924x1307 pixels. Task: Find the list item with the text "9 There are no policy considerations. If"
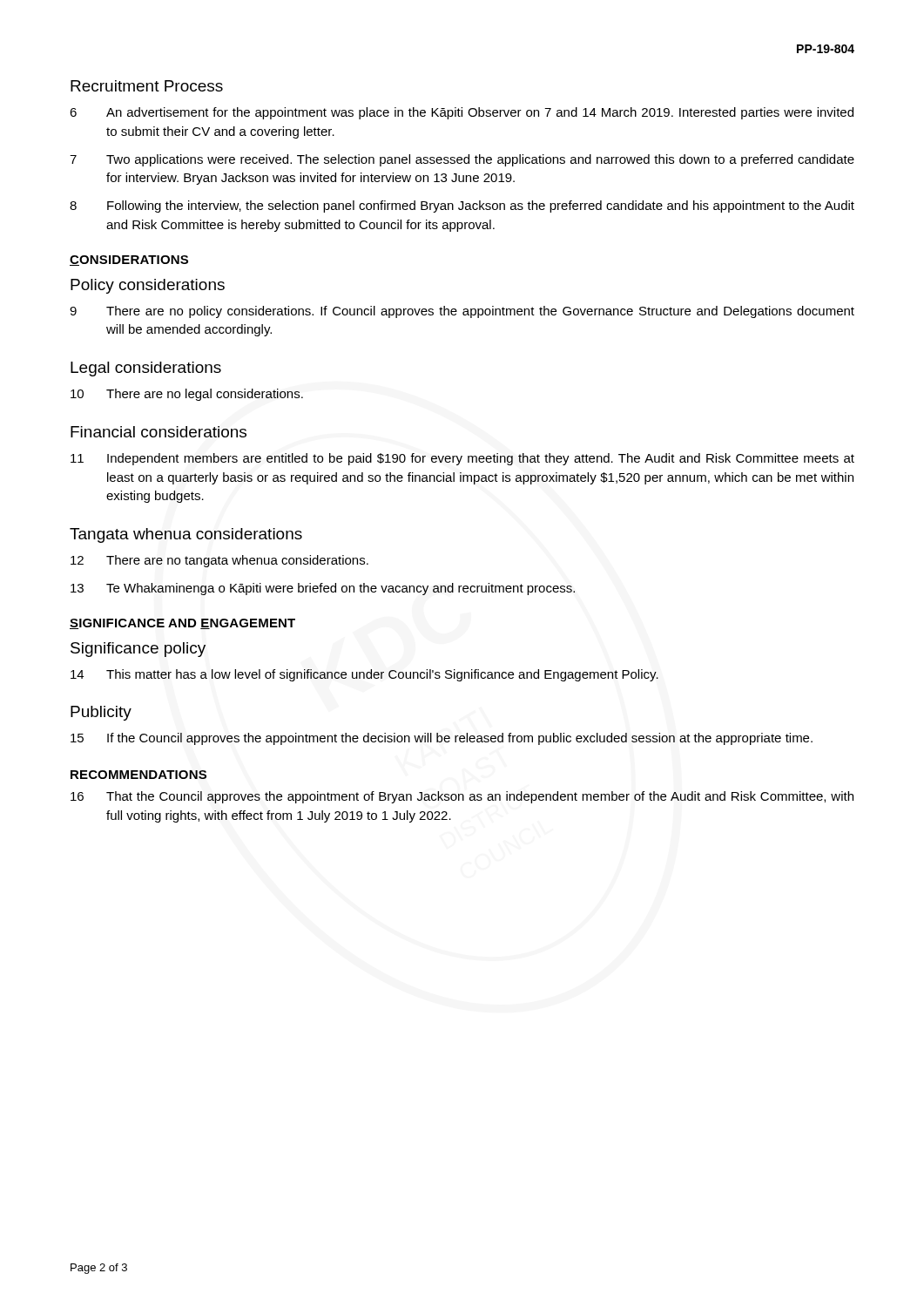click(x=462, y=320)
